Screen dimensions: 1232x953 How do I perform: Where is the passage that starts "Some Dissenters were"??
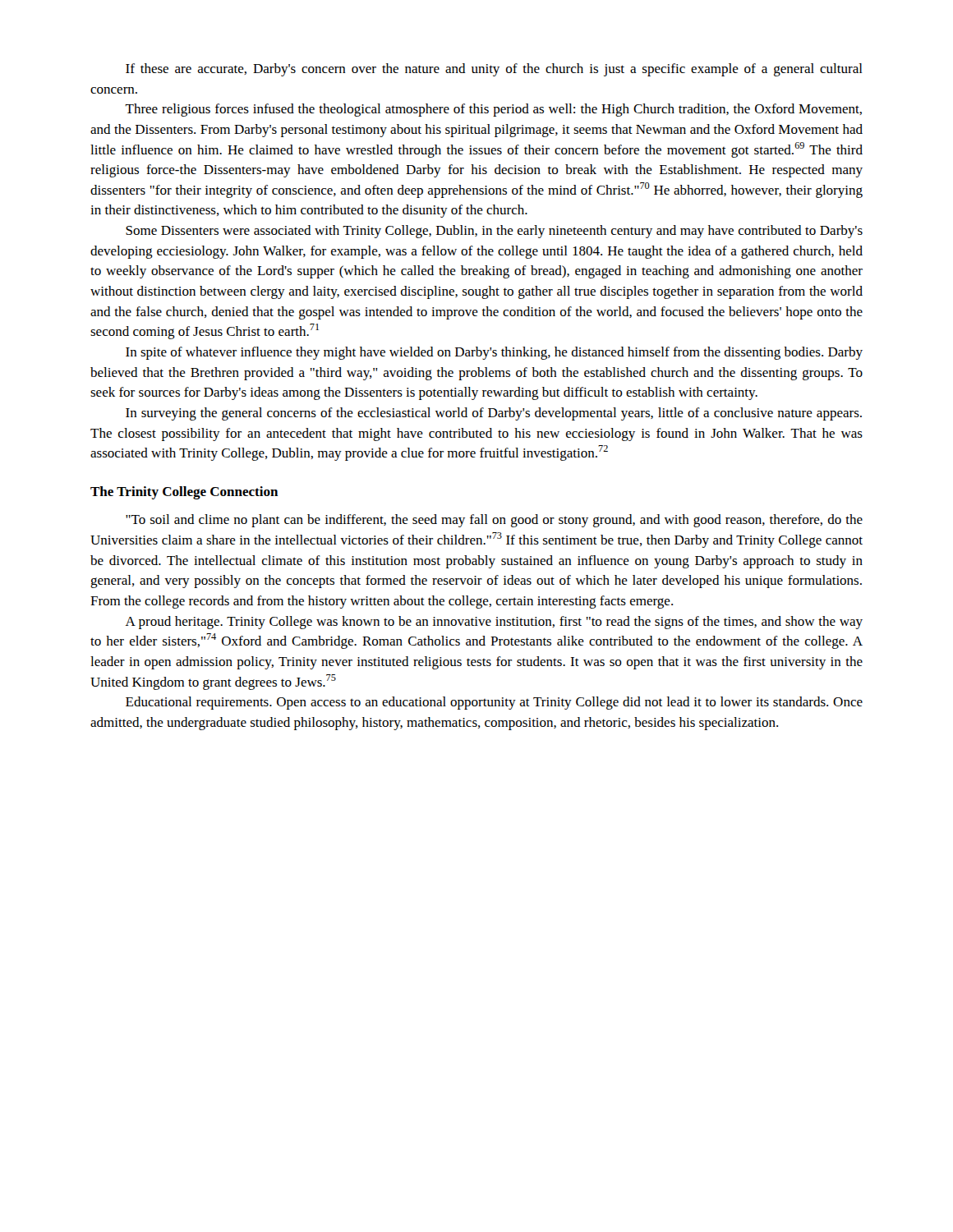(x=476, y=282)
